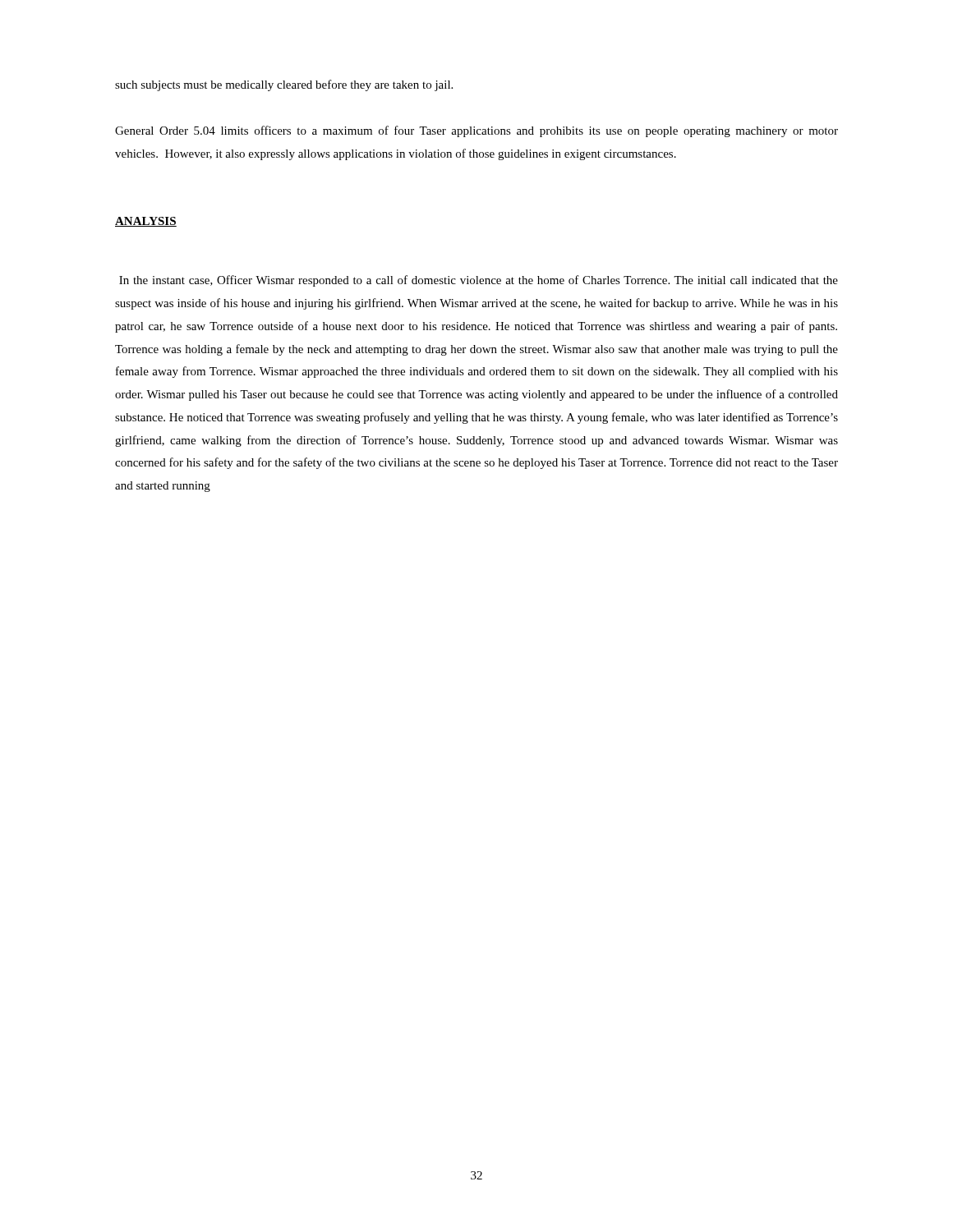953x1232 pixels.
Task: Select the text block that says "General Order 5.04 limits officers to"
Action: [476, 142]
